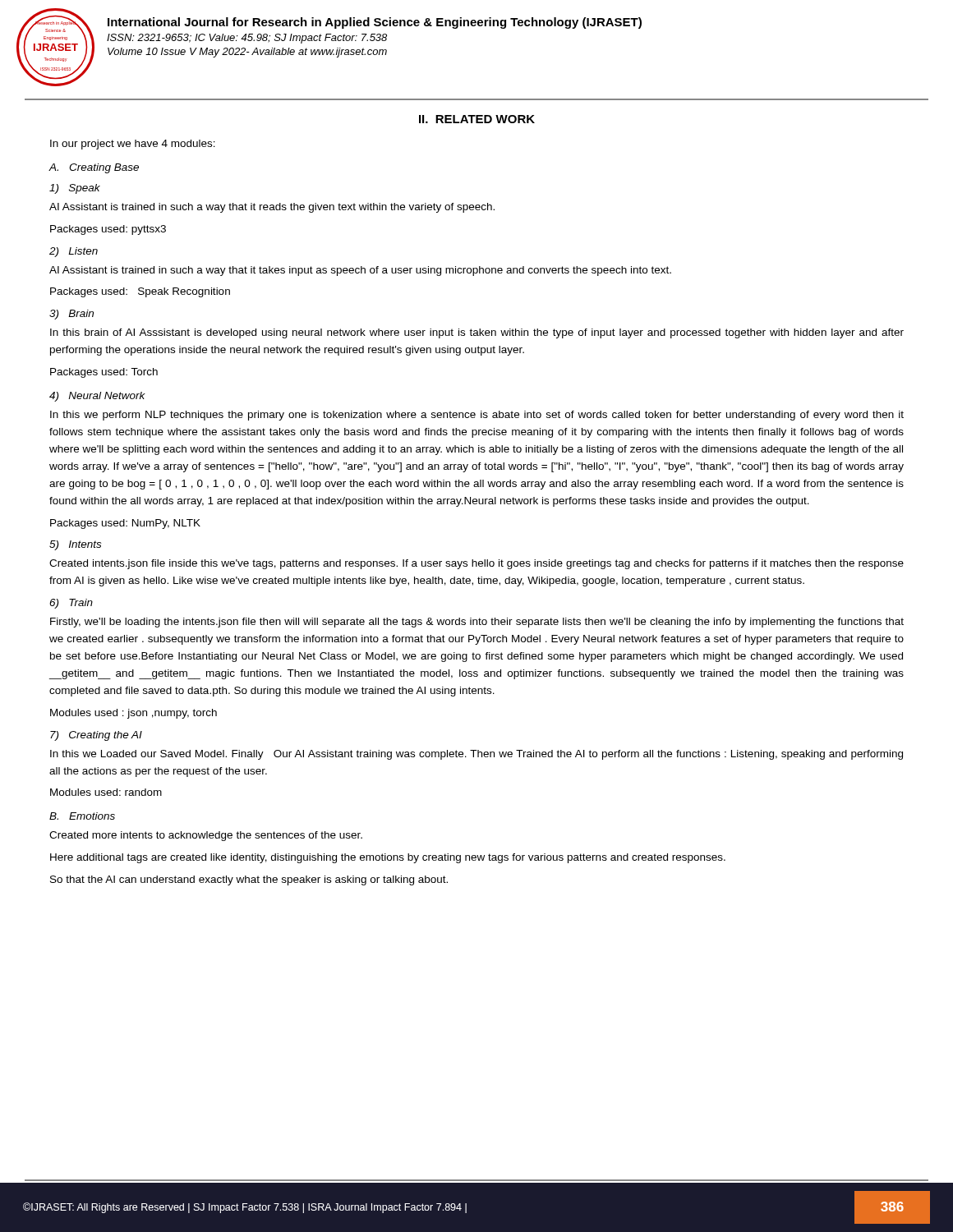953x1232 pixels.
Task: Find "3) Brain" on this page
Action: coord(72,314)
